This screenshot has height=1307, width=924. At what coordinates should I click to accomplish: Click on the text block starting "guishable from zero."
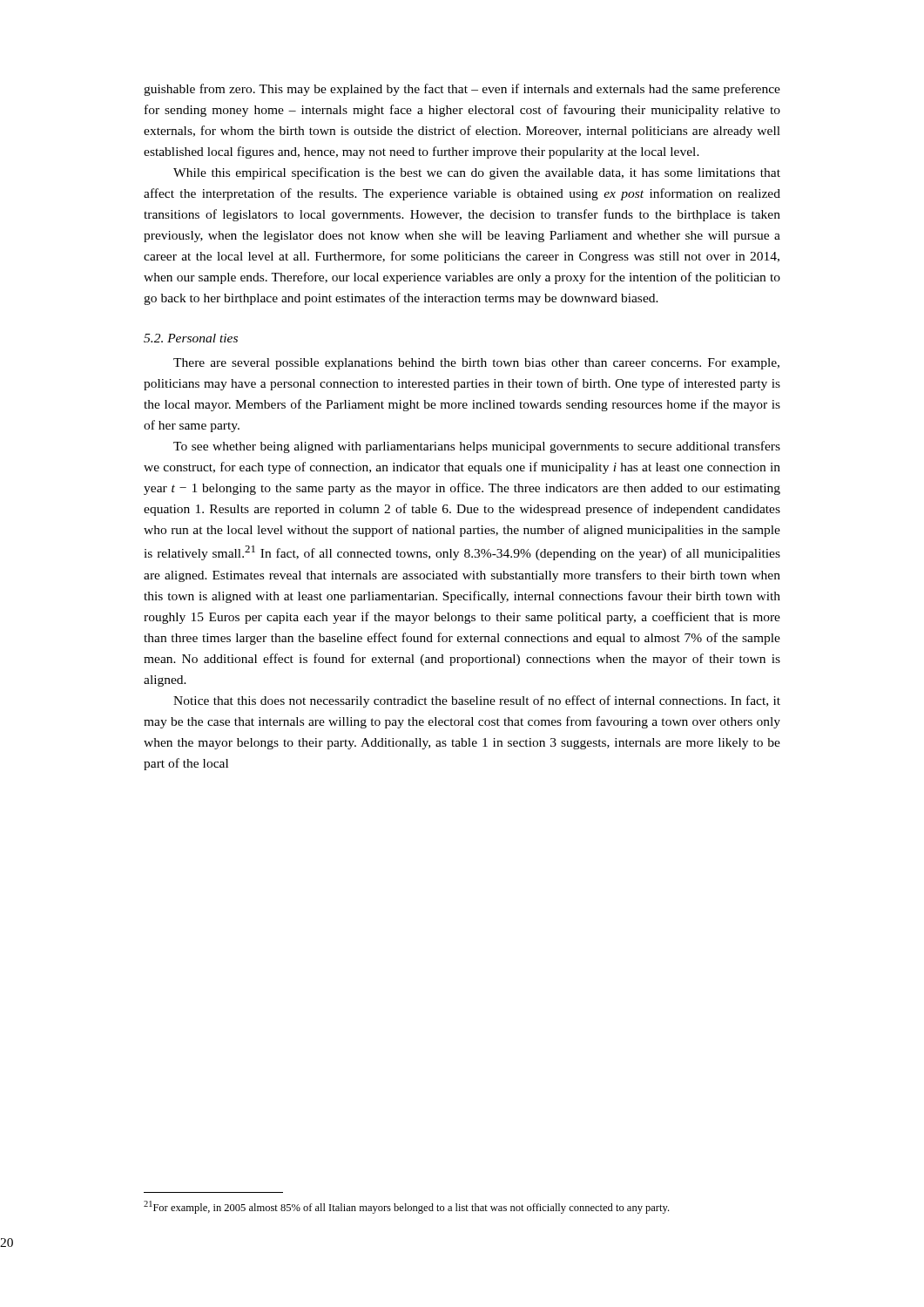point(462,120)
